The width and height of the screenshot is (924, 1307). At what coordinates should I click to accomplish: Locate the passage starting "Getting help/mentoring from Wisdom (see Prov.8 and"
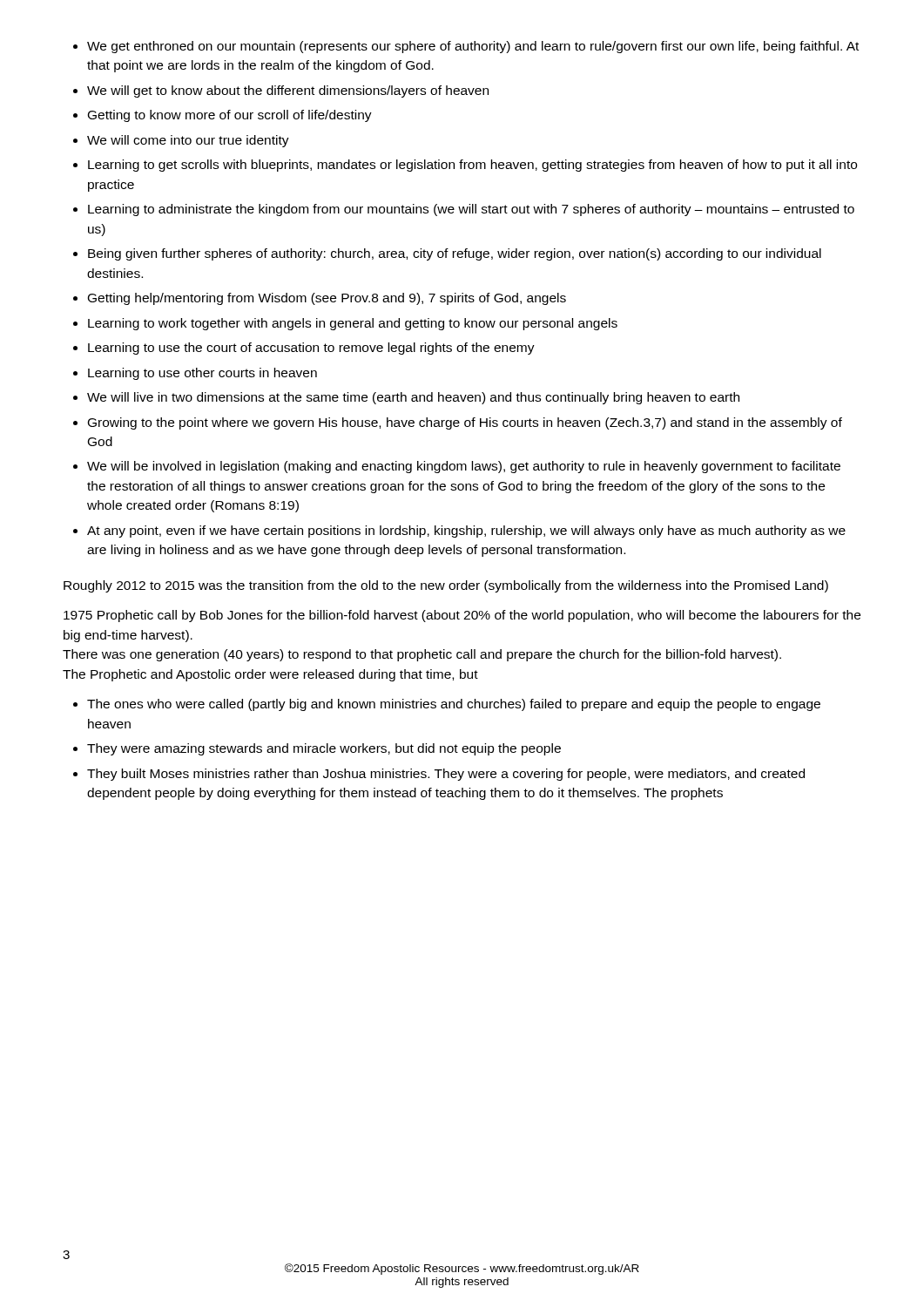(474, 298)
